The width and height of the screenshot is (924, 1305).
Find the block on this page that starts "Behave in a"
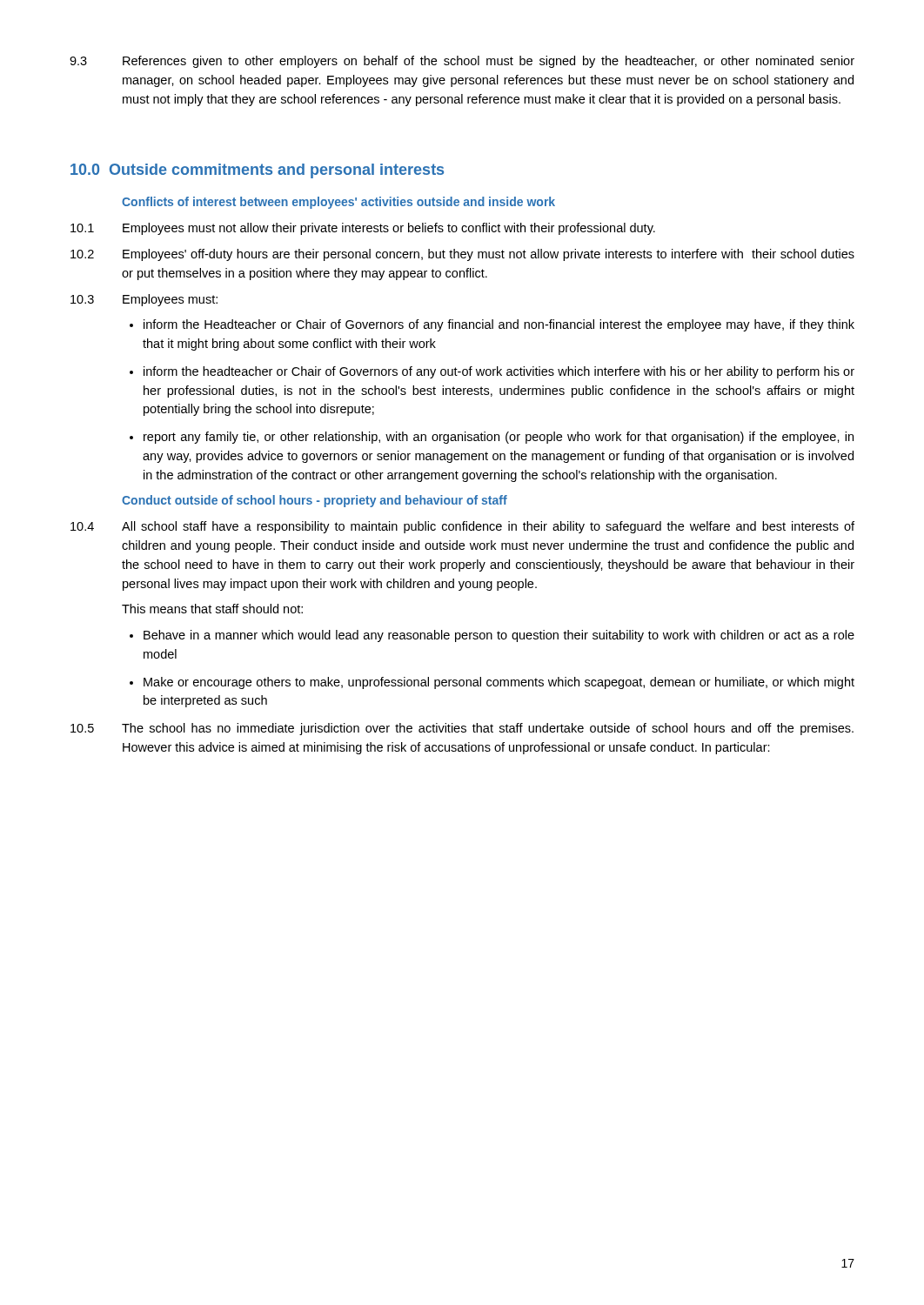(x=499, y=645)
